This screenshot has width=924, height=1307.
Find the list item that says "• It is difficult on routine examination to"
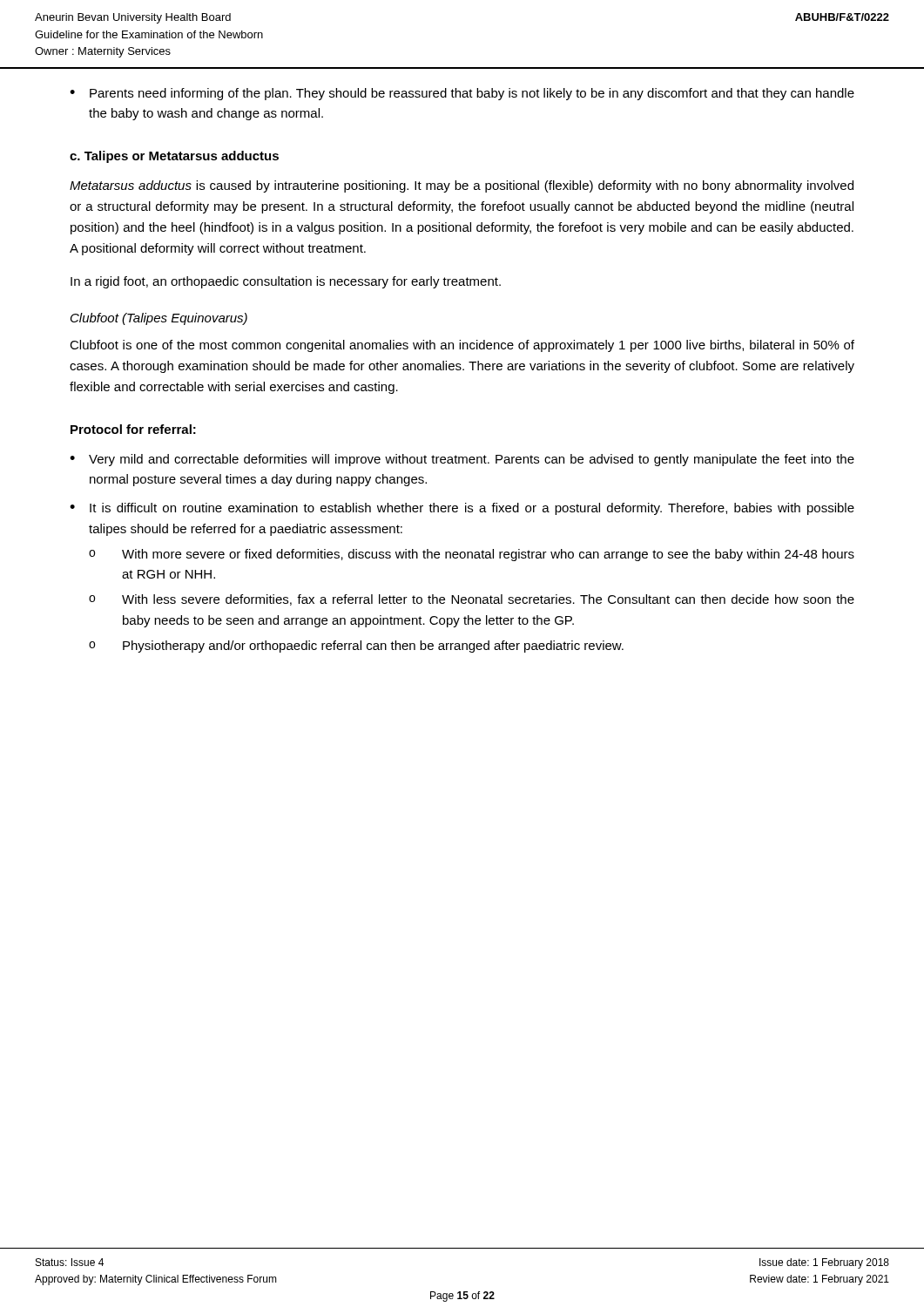(x=462, y=509)
